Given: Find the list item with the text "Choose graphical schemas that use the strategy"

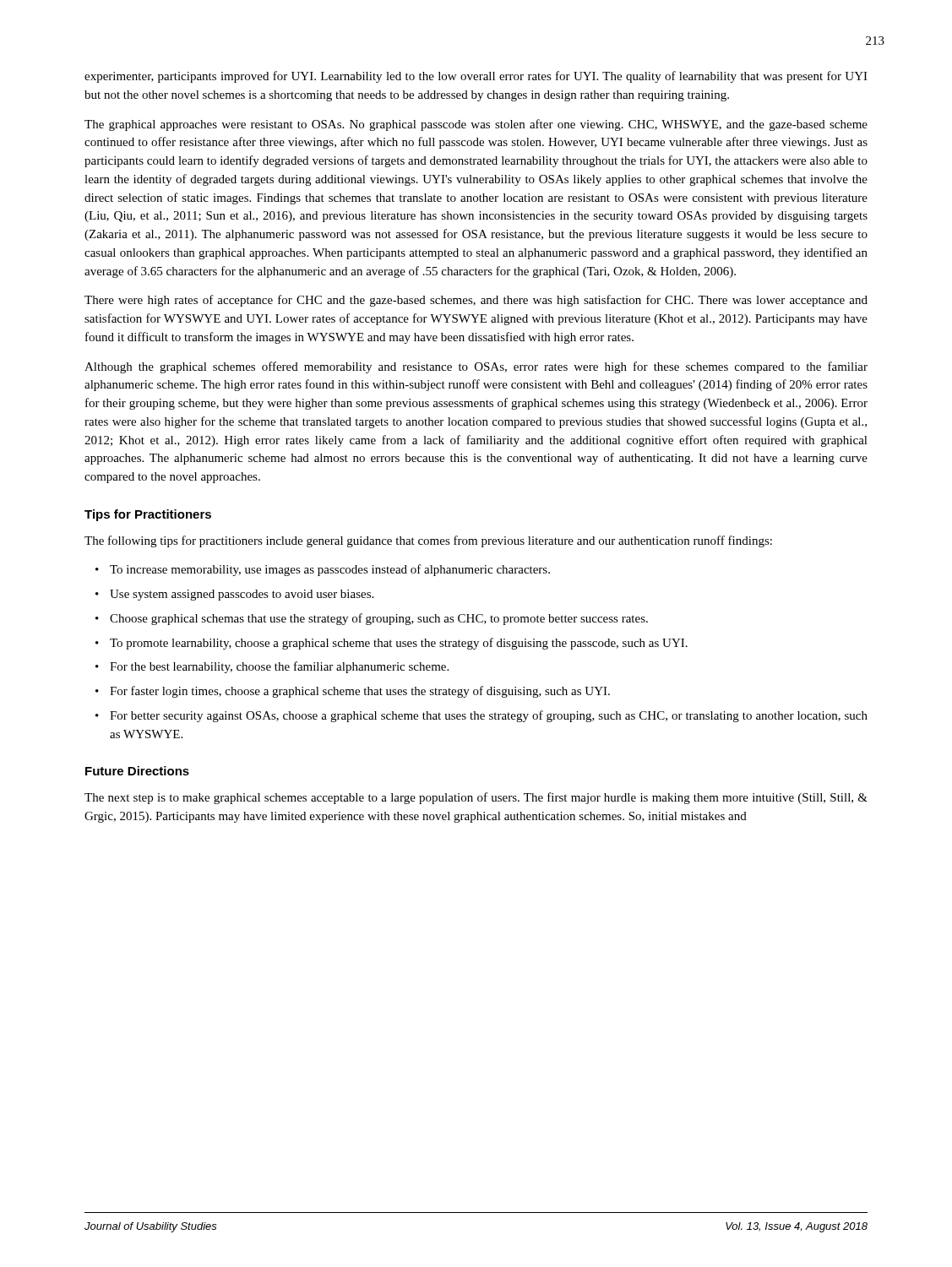Looking at the screenshot, I should tap(379, 618).
